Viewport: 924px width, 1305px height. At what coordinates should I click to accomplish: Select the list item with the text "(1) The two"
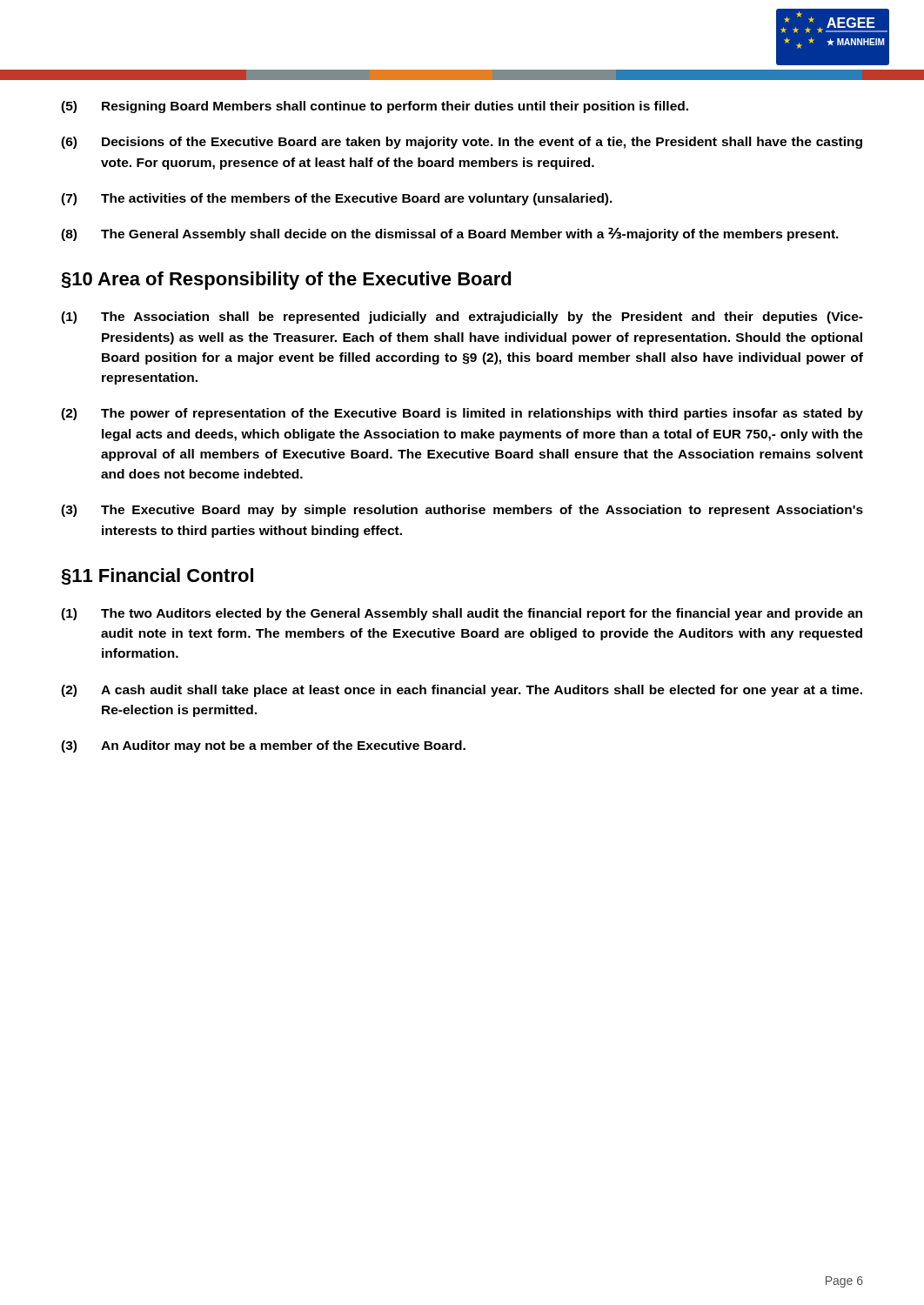coord(462,633)
